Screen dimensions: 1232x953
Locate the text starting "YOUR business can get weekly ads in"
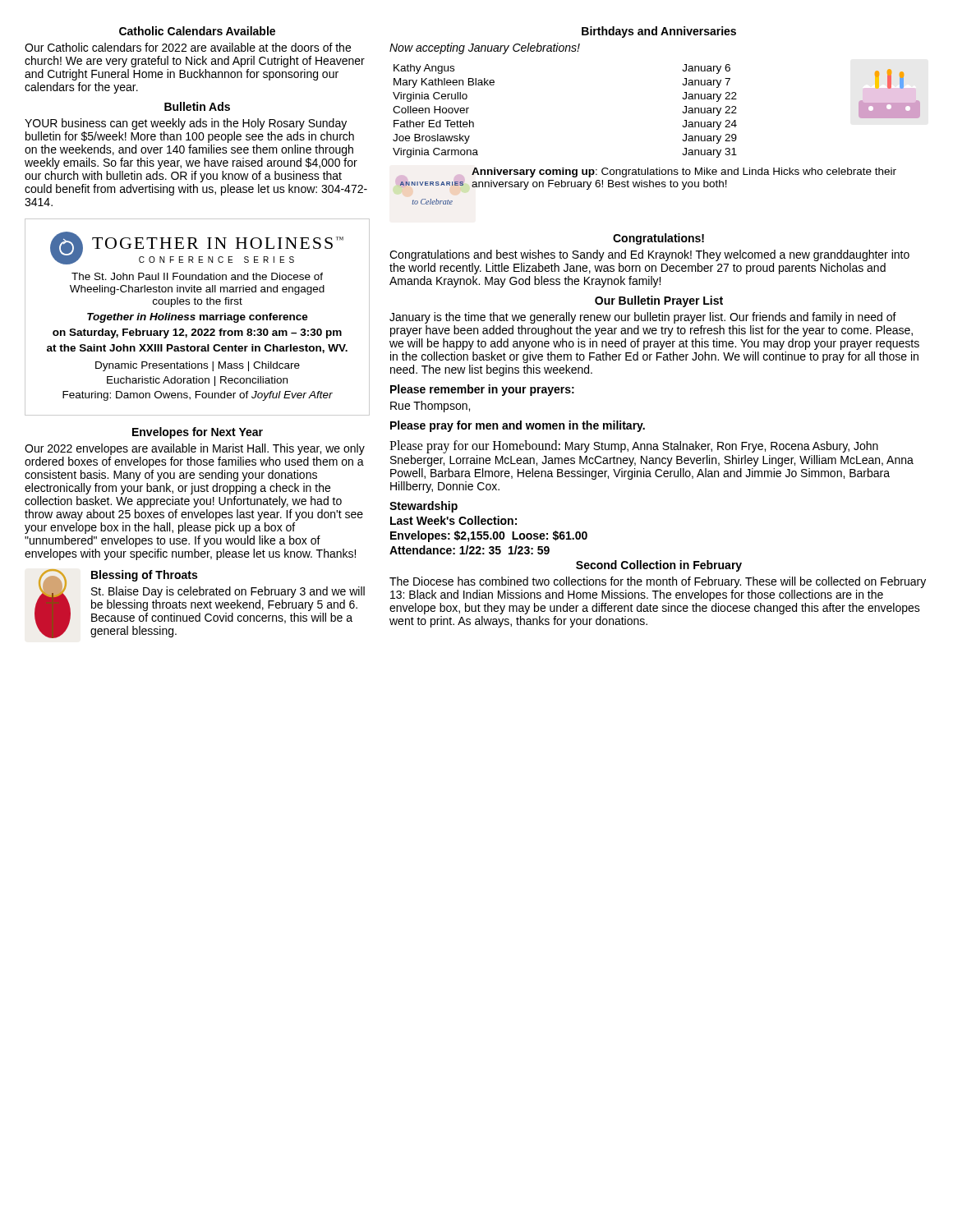tap(197, 163)
